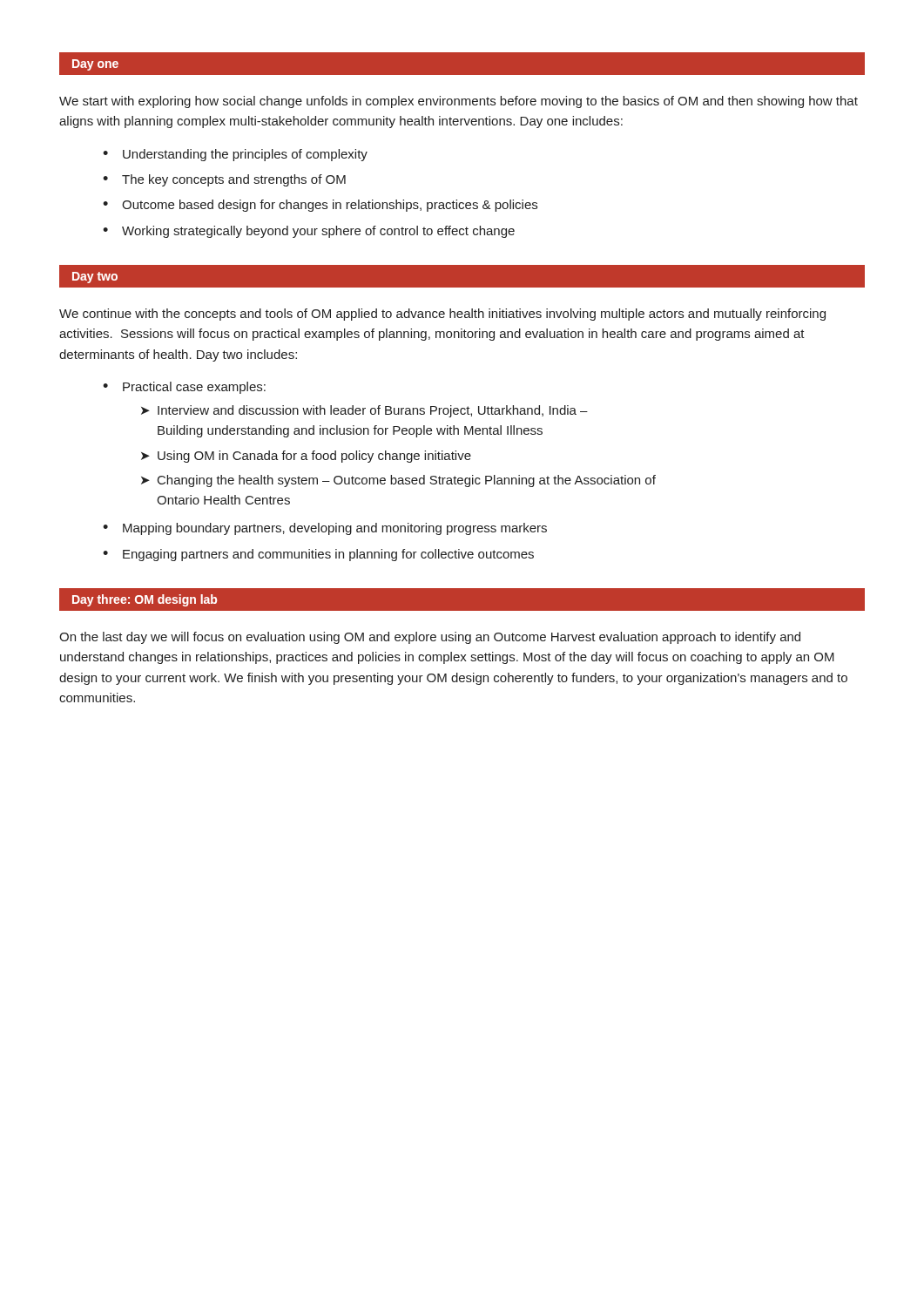Locate the block starting "We continue with the"
Screen dimensions: 1307x924
pos(443,334)
